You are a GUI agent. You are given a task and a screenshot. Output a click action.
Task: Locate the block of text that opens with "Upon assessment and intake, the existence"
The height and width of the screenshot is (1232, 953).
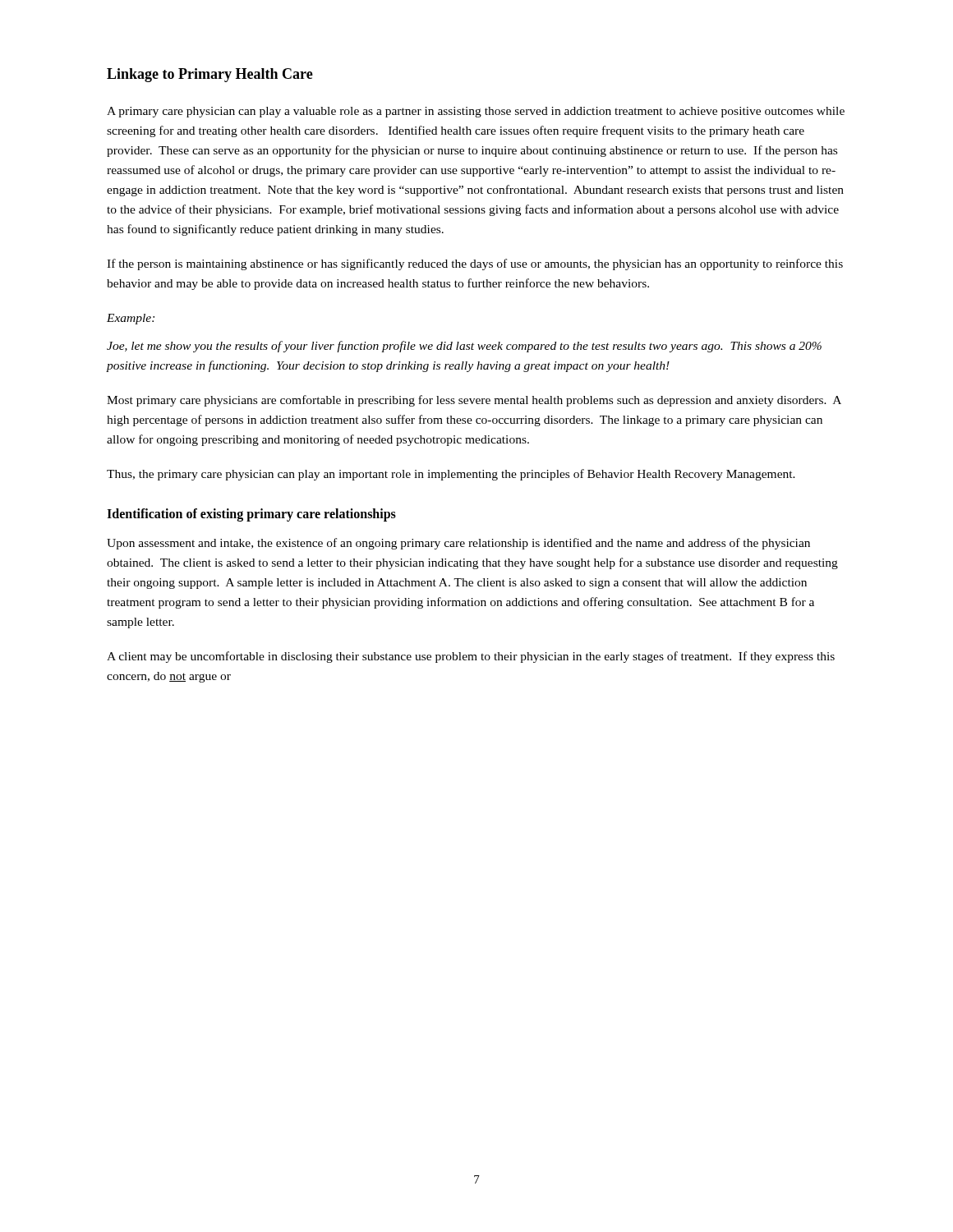pos(472,582)
